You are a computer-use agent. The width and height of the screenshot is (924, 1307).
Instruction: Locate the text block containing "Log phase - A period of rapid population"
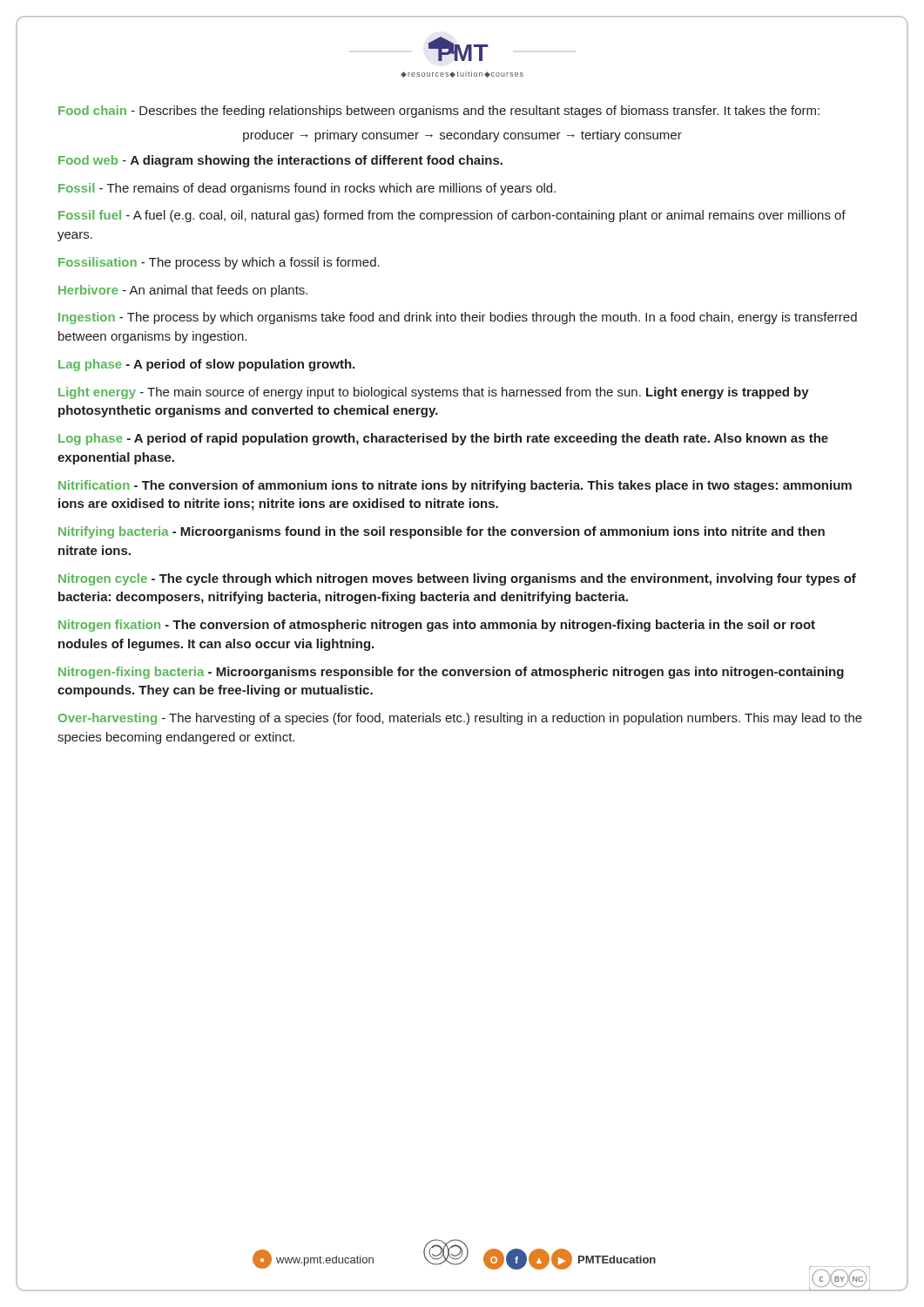pyautogui.click(x=443, y=447)
